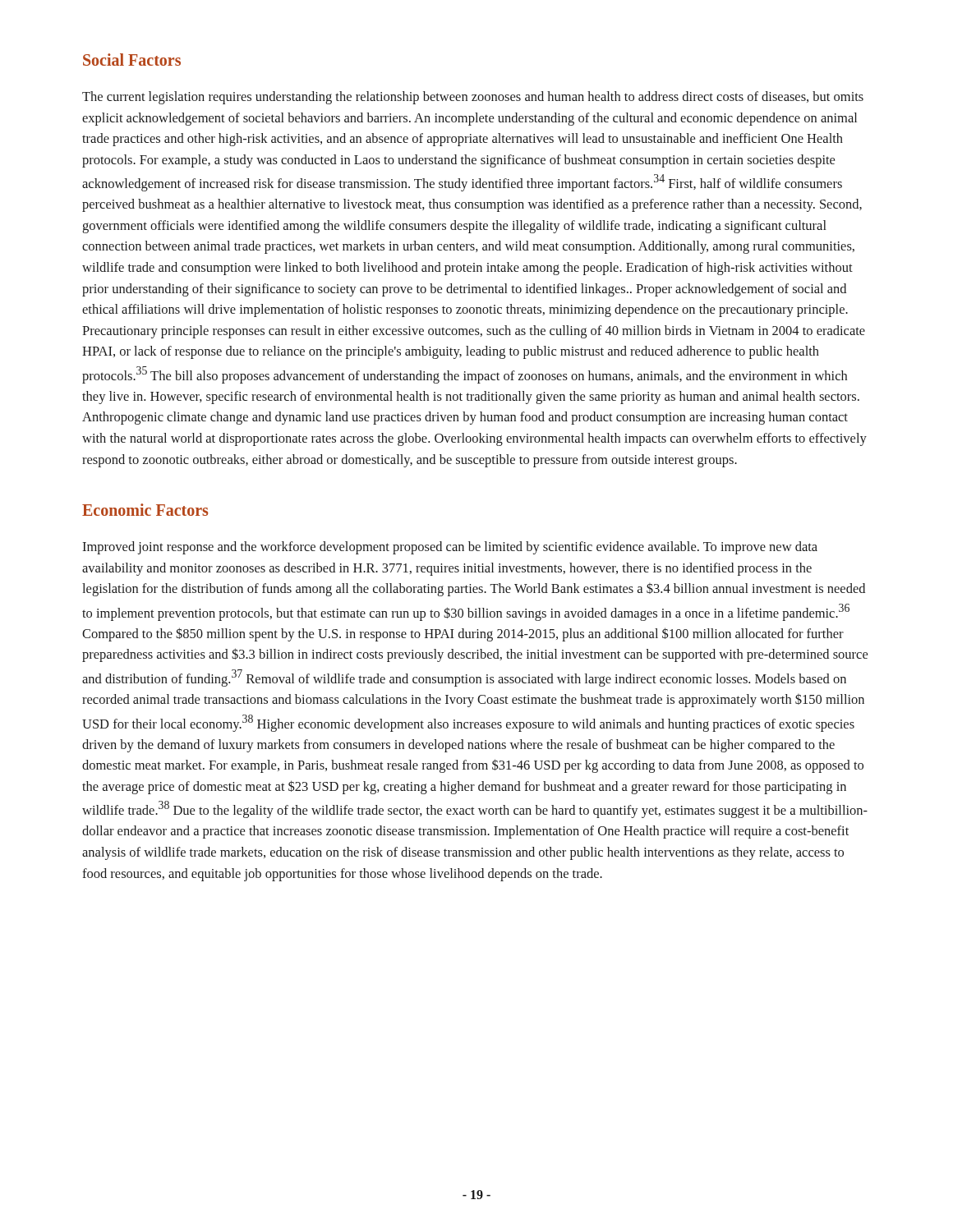Select the block starting "The current legislation requires understanding the relationship"
953x1232 pixels.
point(474,278)
